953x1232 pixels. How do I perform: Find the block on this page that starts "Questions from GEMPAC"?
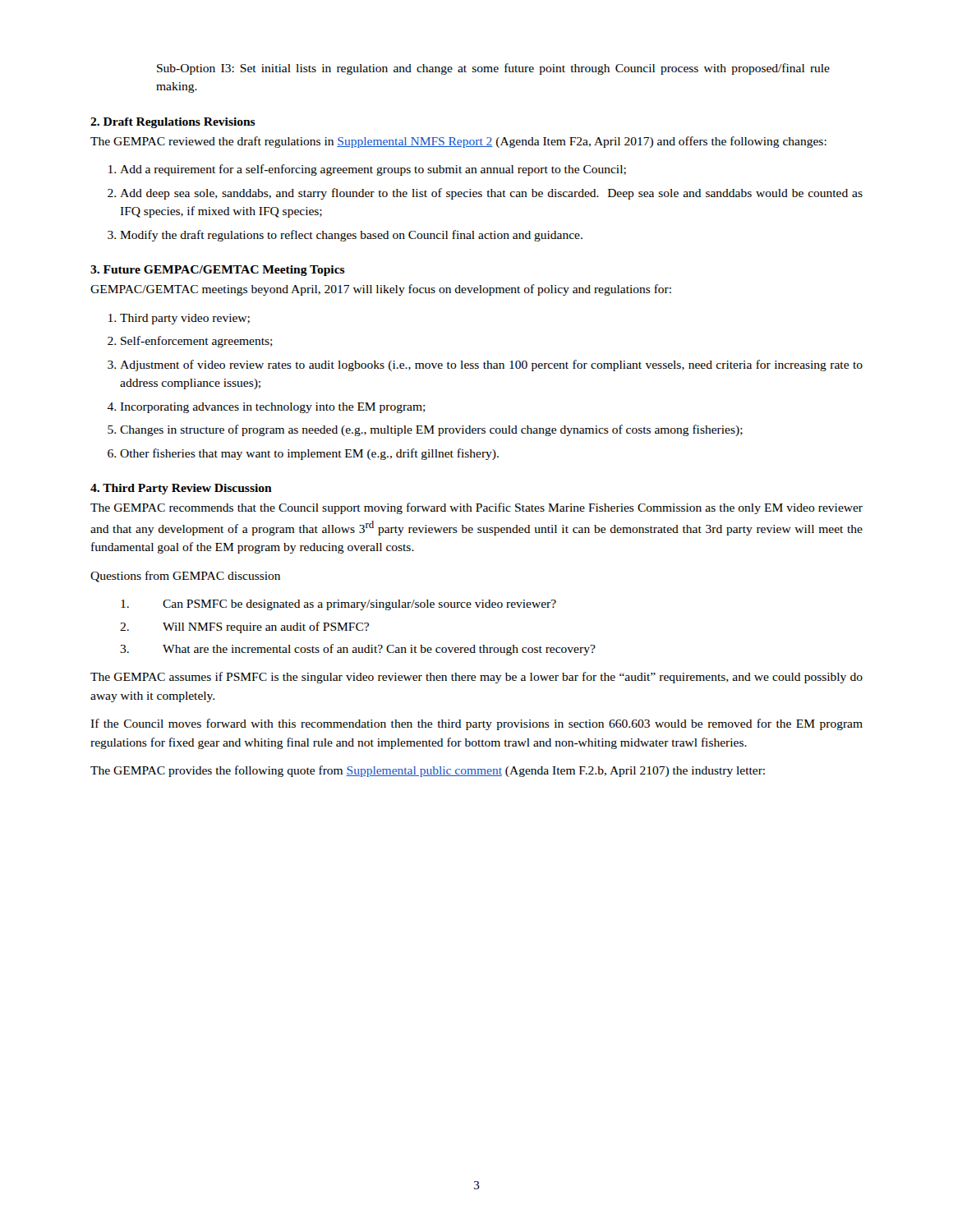pos(185,577)
